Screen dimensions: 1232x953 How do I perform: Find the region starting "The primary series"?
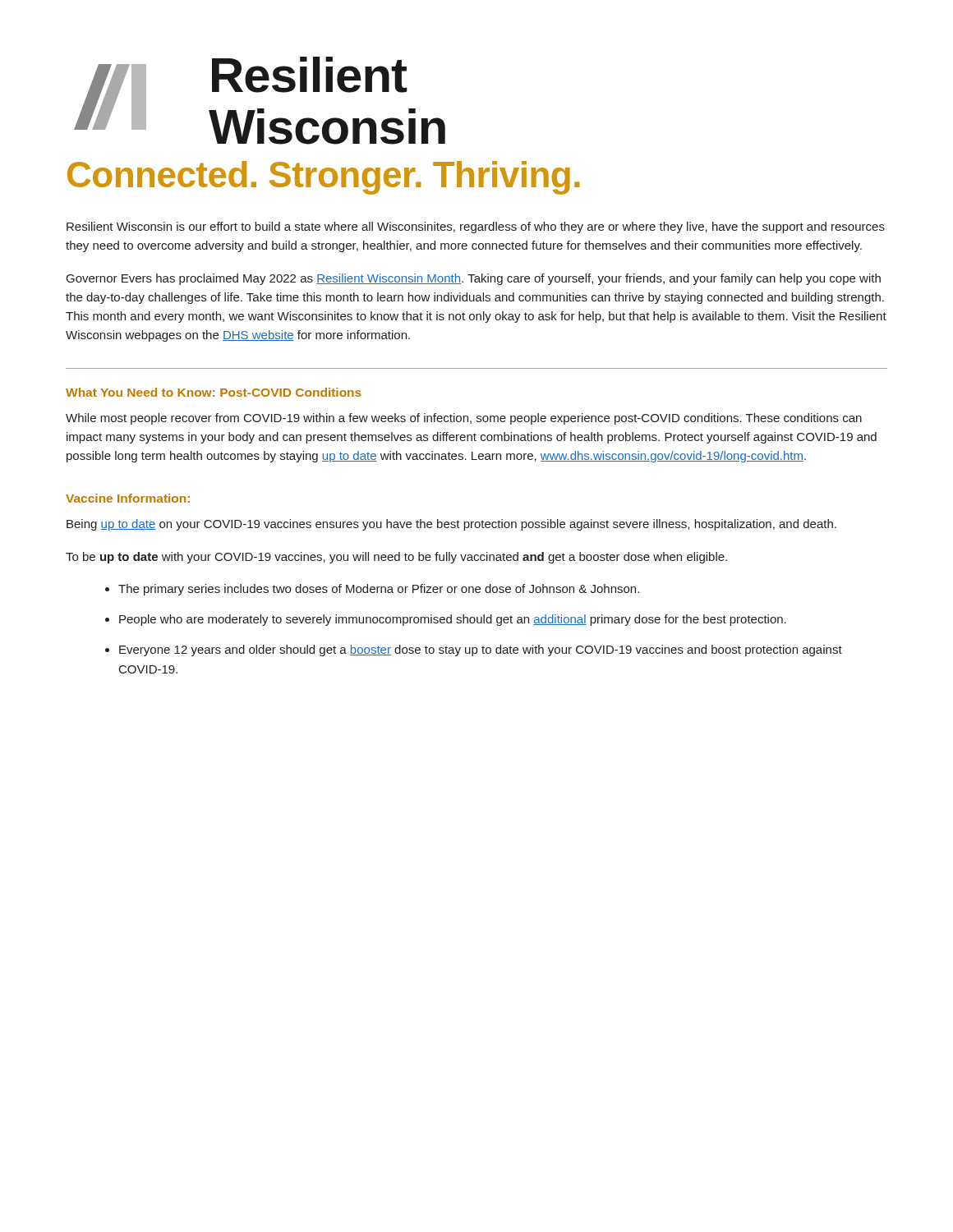pyautogui.click(x=379, y=588)
